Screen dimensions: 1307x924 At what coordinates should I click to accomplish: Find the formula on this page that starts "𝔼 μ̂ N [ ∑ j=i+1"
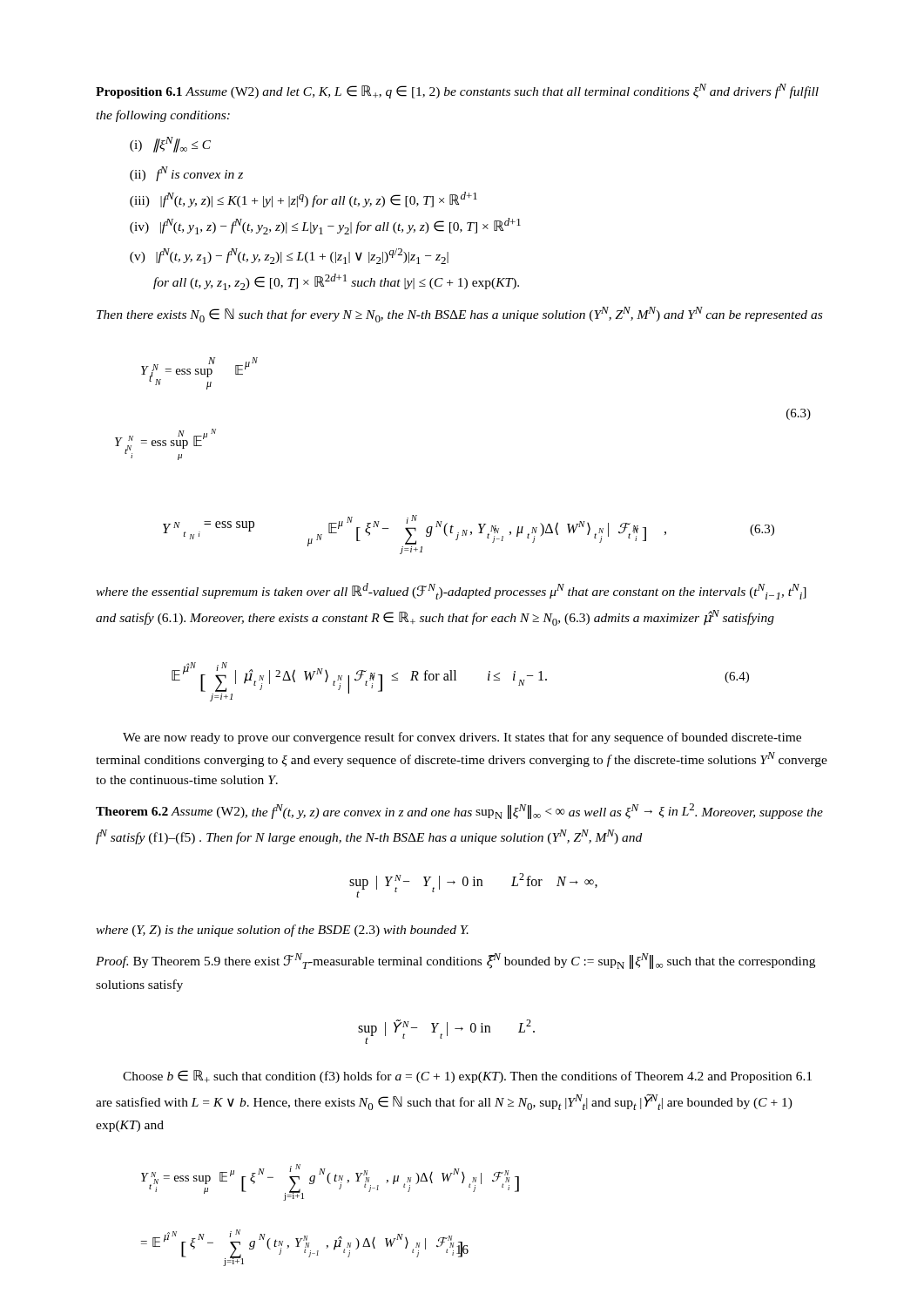[x=462, y=677]
